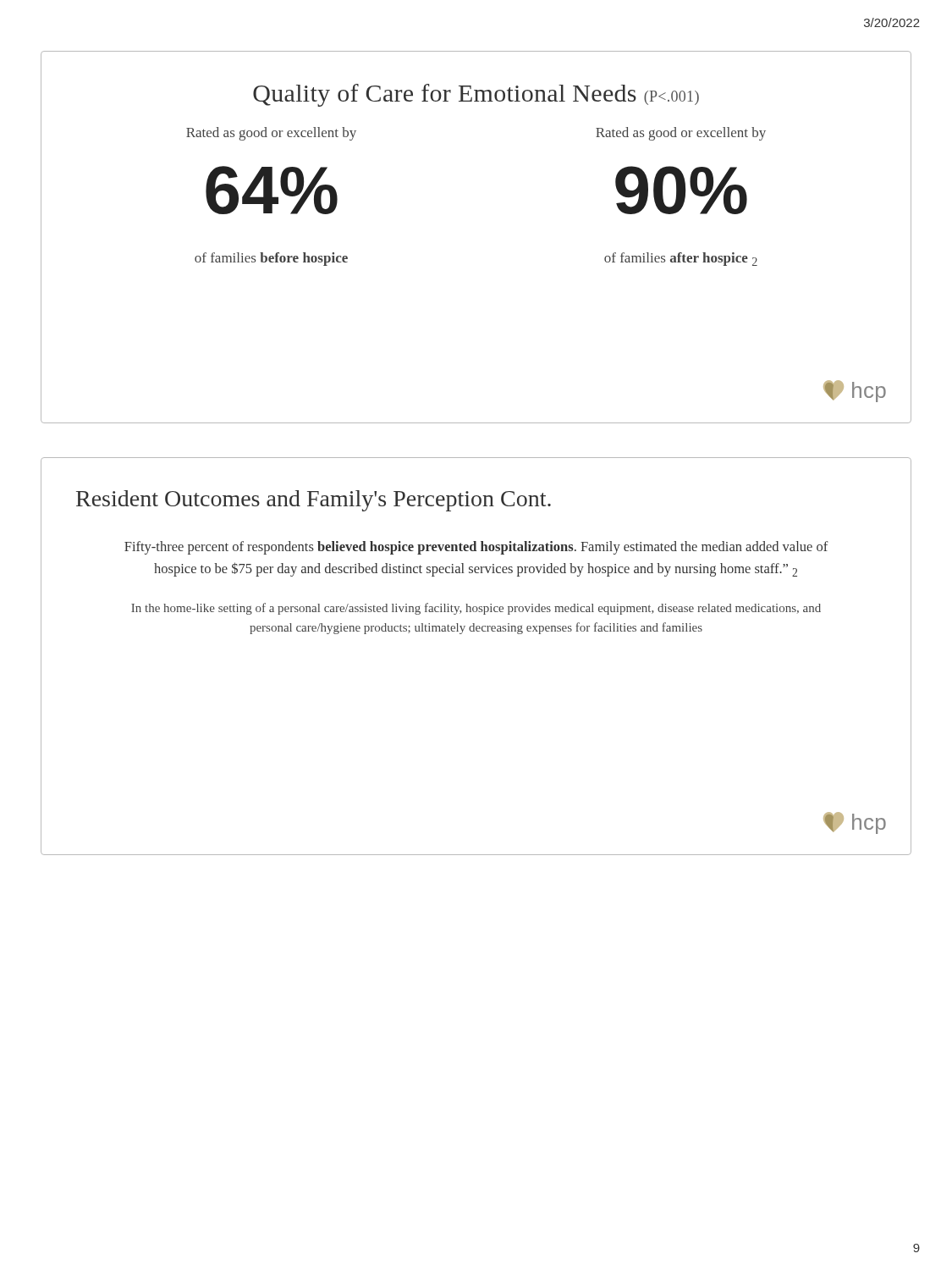Select the element starting "Quality of Care for"
This screenshot has height=1270, width=952.
[476, 93]
